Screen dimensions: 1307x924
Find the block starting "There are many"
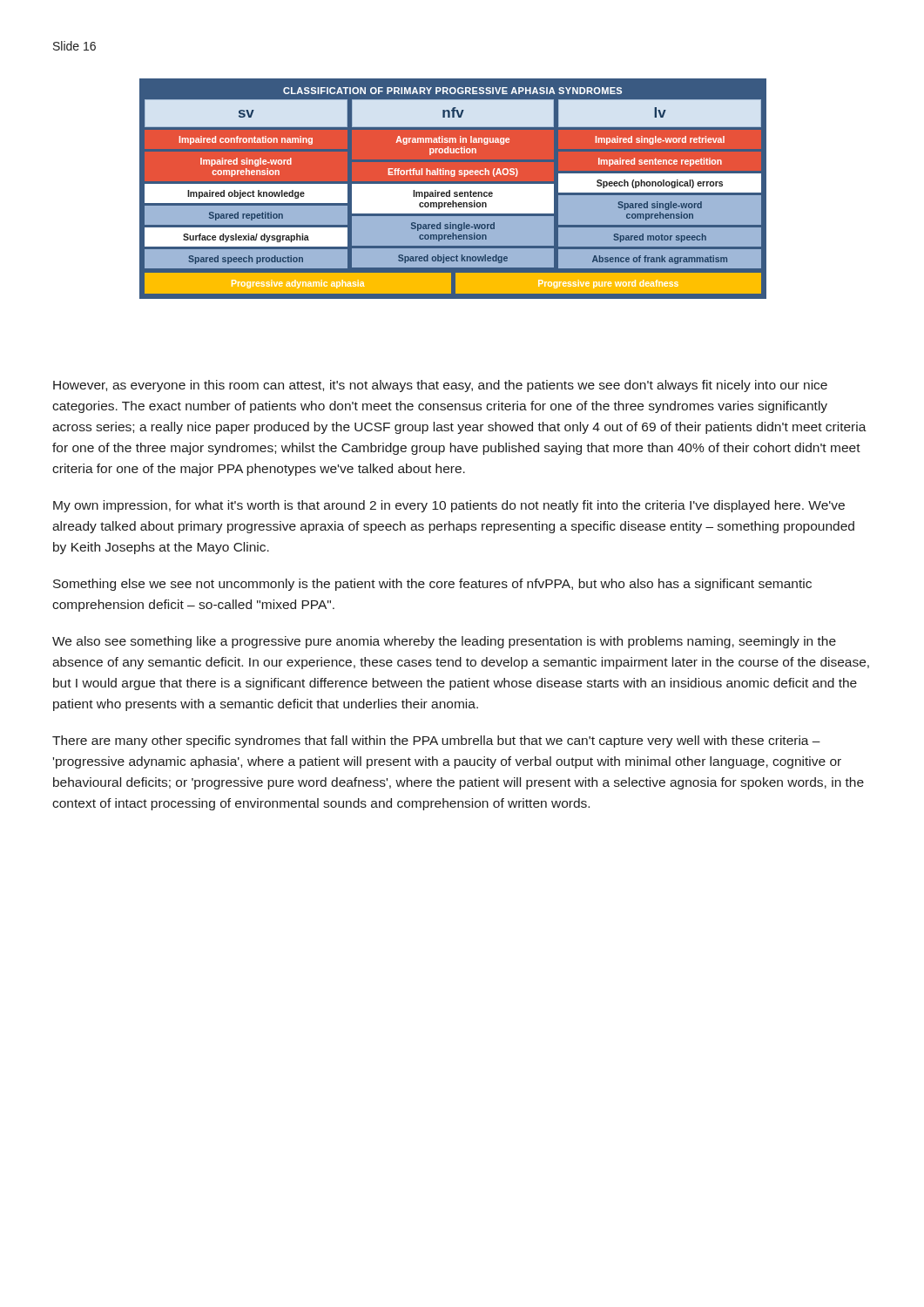point(462,772)
